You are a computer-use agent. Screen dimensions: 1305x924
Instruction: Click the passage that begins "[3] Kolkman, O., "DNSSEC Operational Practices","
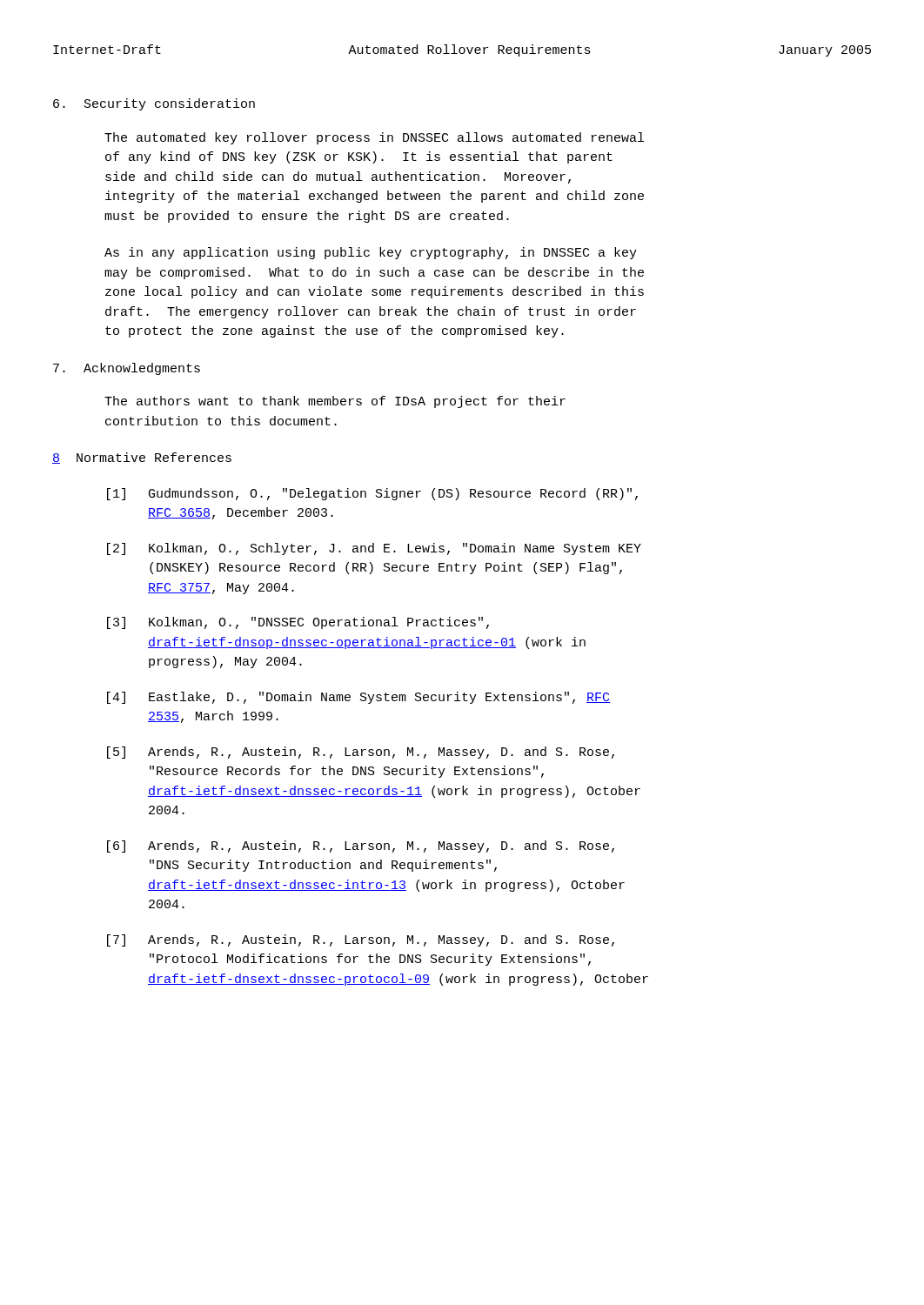coord(488,644)
